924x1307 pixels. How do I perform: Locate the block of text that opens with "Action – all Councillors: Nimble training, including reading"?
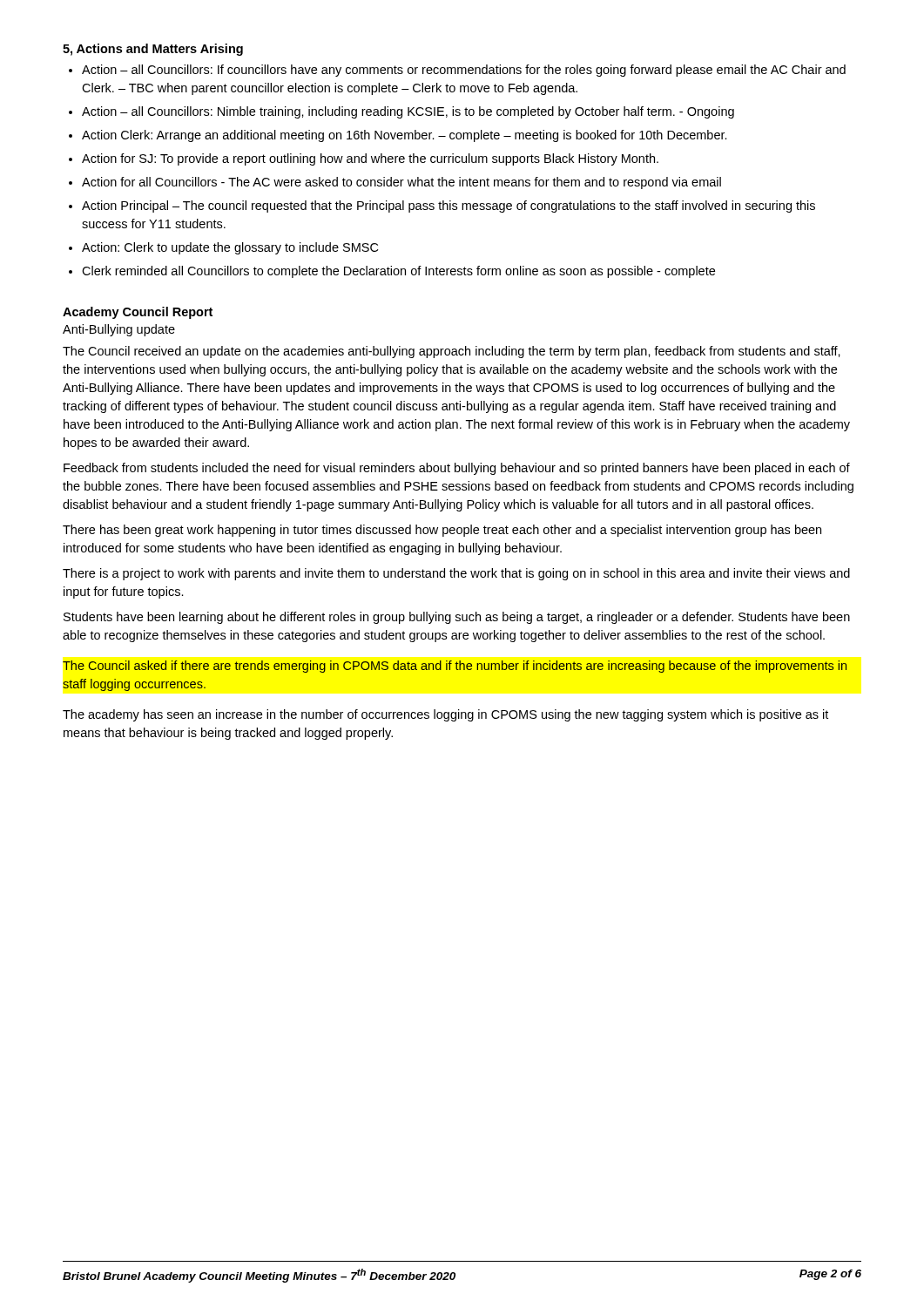(x=408, y=112)
